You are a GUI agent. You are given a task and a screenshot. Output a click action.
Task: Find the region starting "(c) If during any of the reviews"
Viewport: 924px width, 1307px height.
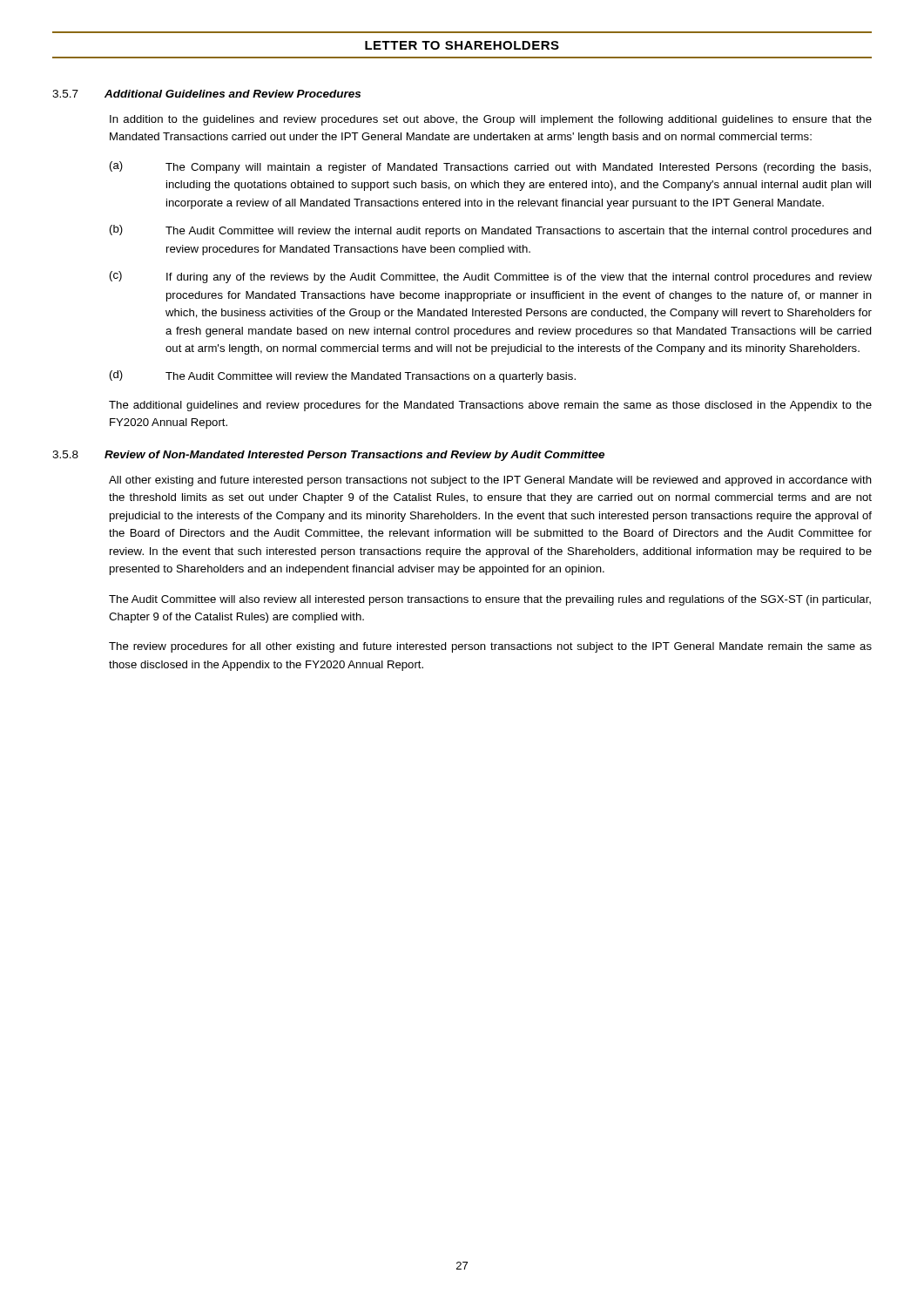coord(490,313)
